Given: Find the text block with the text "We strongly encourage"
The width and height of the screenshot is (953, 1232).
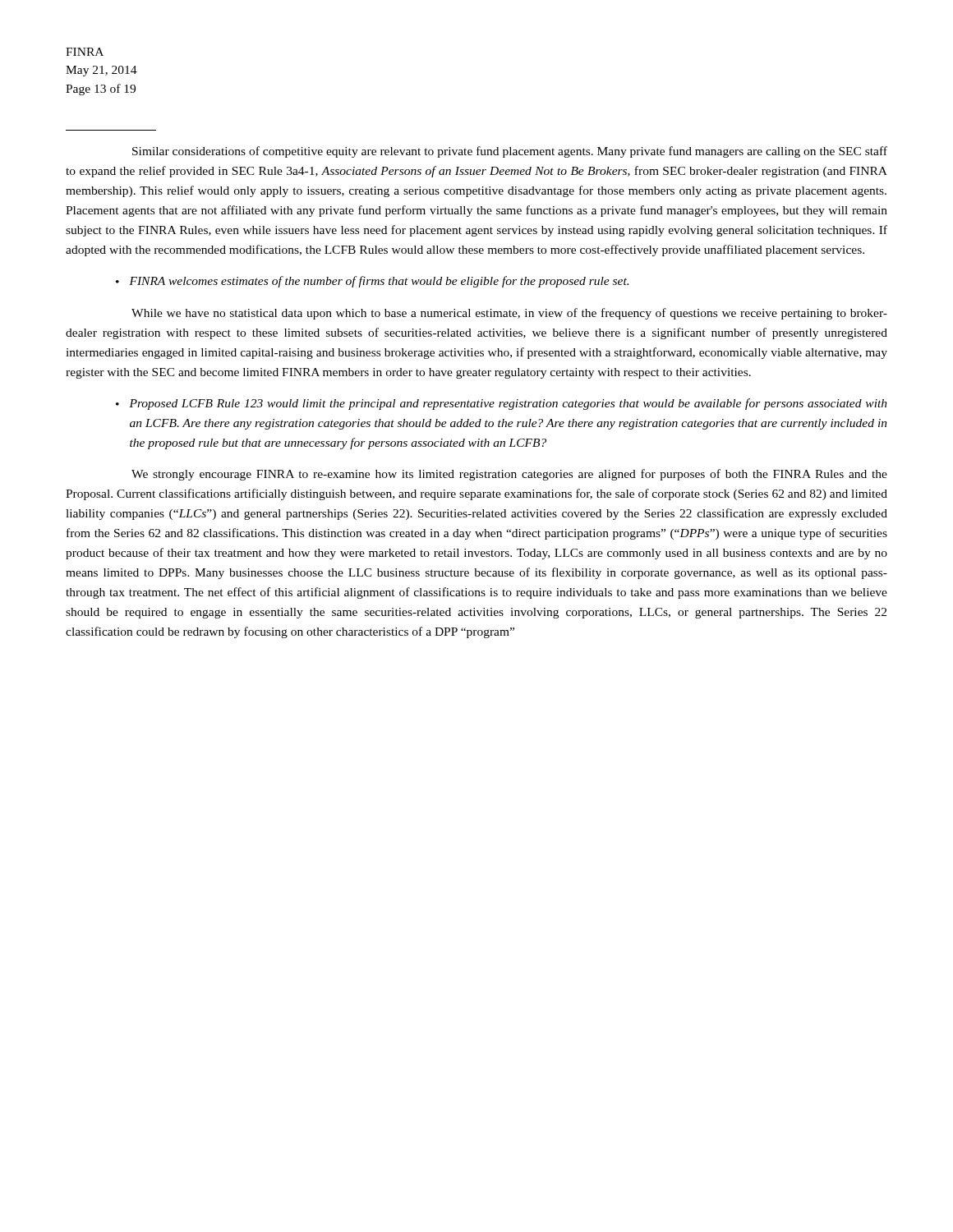Looking at the screenshot, I should point(476,553).
